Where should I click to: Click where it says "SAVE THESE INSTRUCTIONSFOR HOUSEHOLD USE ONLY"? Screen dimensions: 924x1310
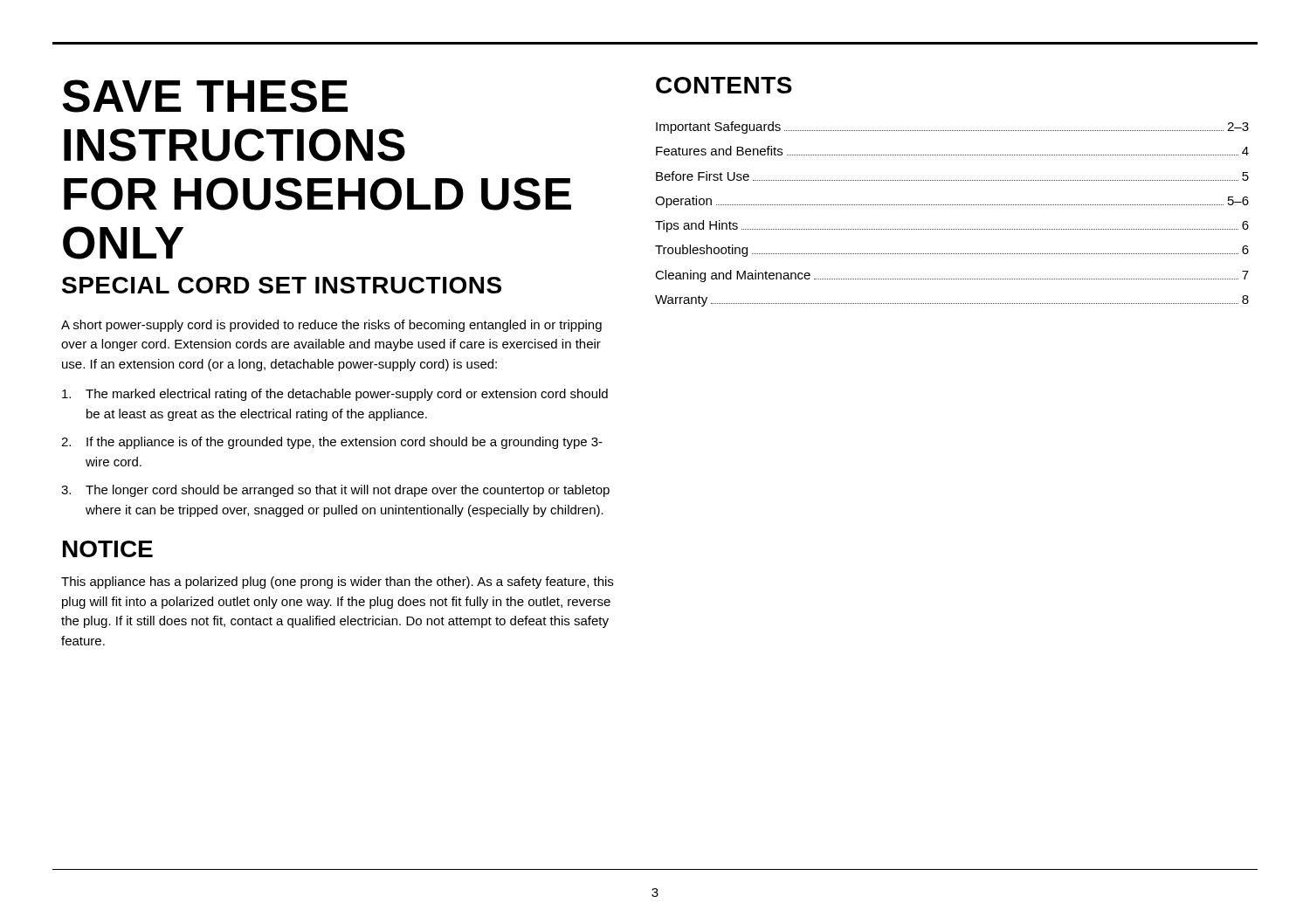pyautogui.click(x=341, y=170)
